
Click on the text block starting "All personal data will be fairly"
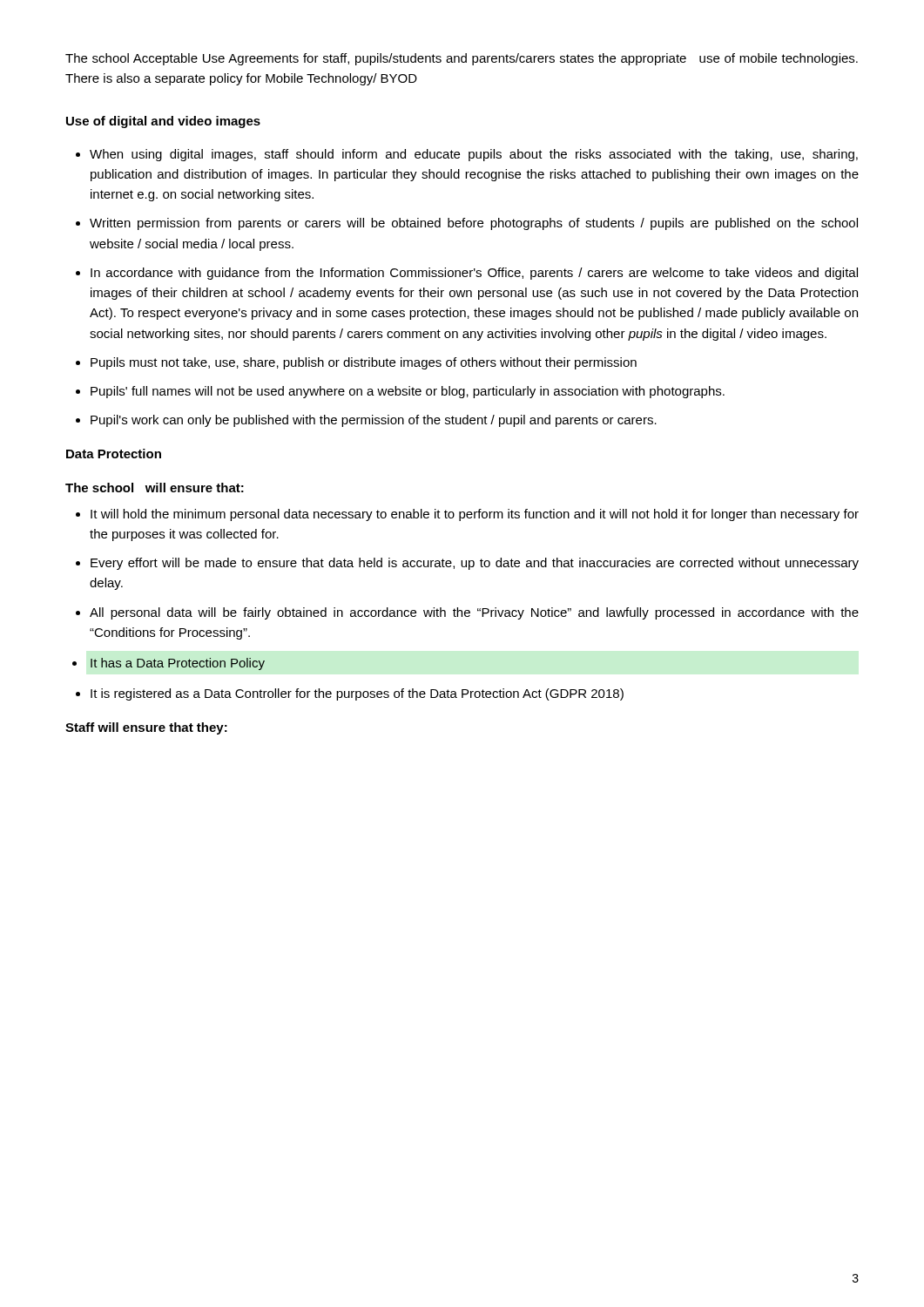[474, 622]
